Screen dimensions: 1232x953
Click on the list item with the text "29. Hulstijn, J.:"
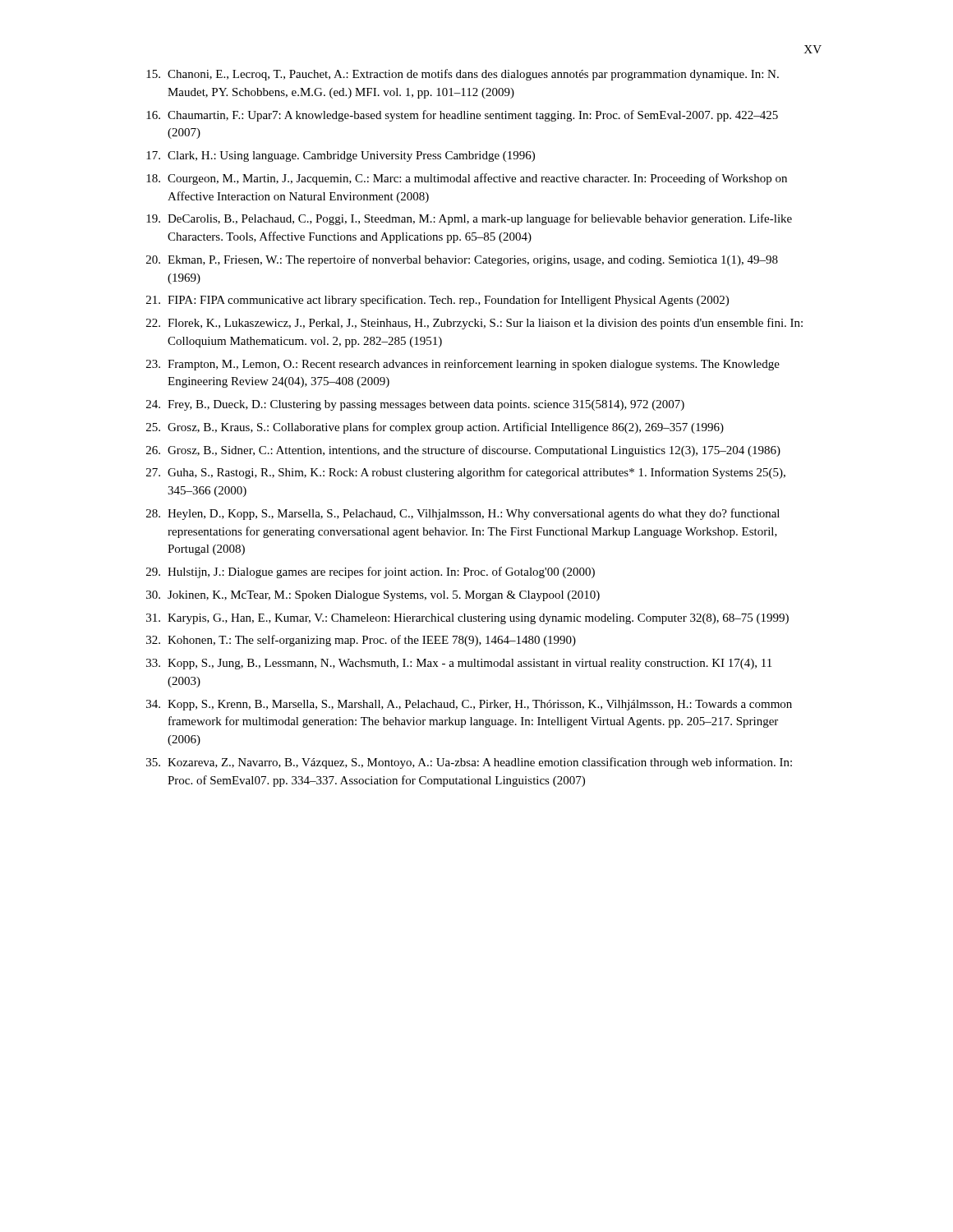point(468,572)
